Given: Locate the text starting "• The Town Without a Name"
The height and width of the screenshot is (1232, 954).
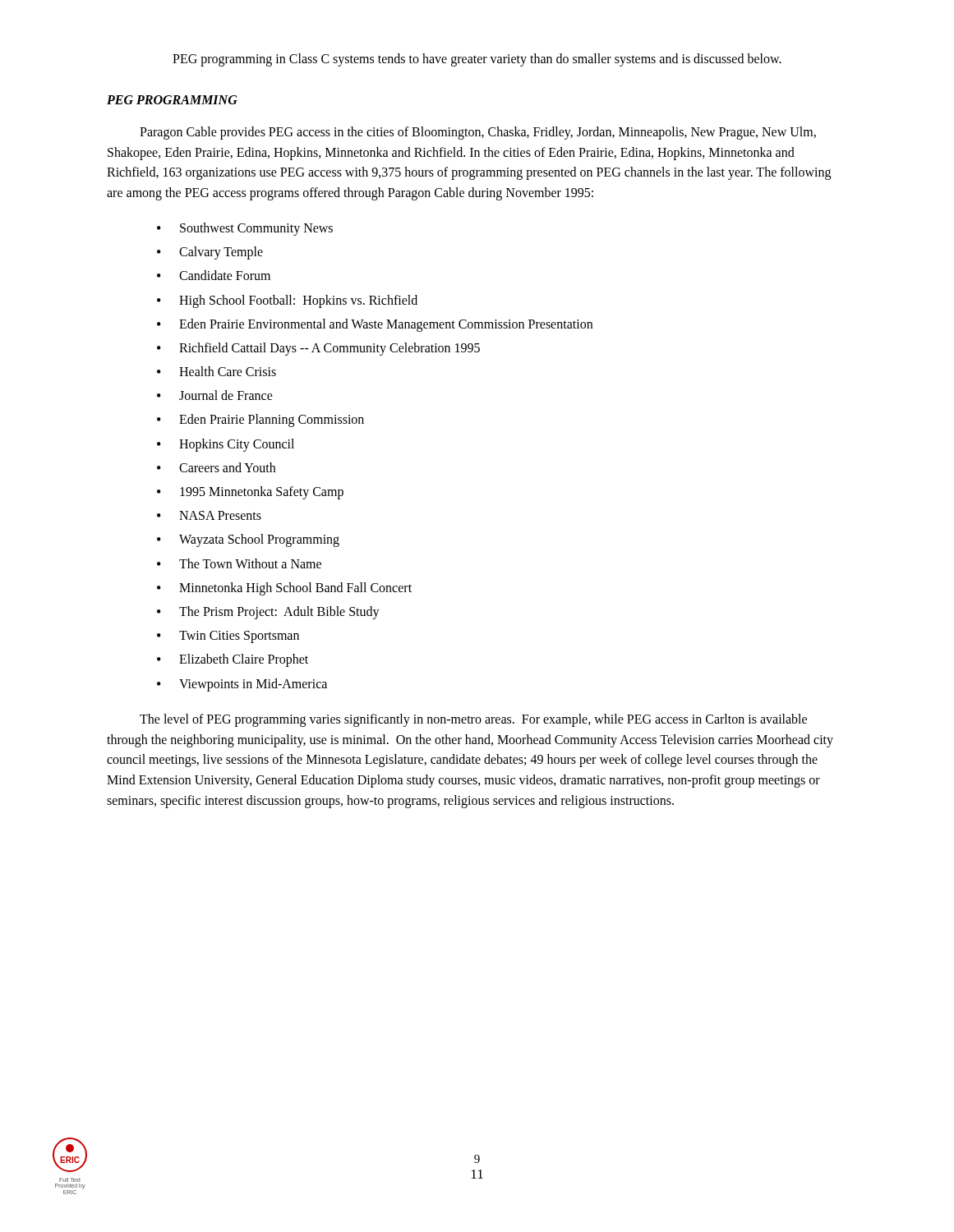Looking at the screenshot, I should coord(239,564).
